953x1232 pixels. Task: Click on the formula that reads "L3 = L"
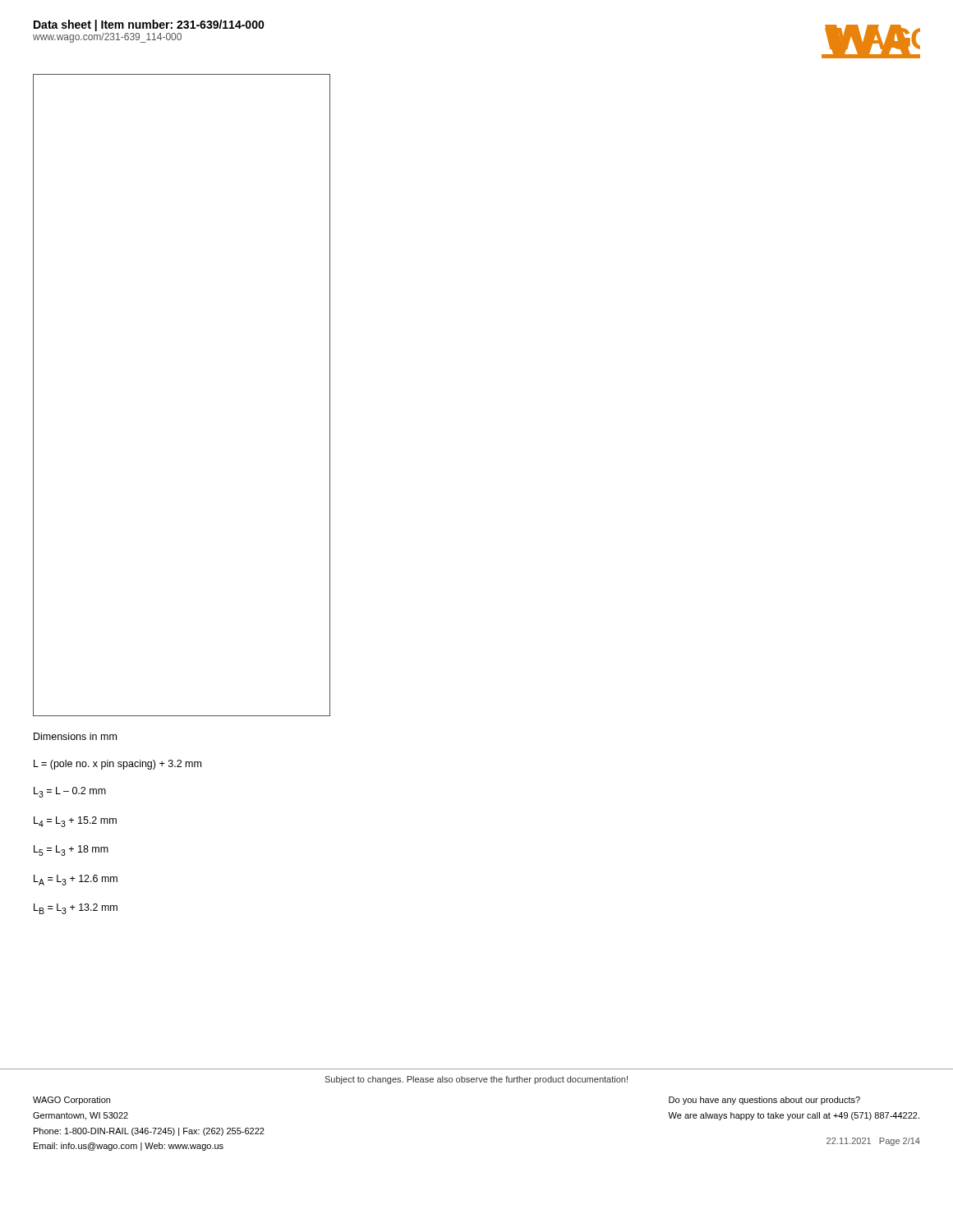point(69,792)
